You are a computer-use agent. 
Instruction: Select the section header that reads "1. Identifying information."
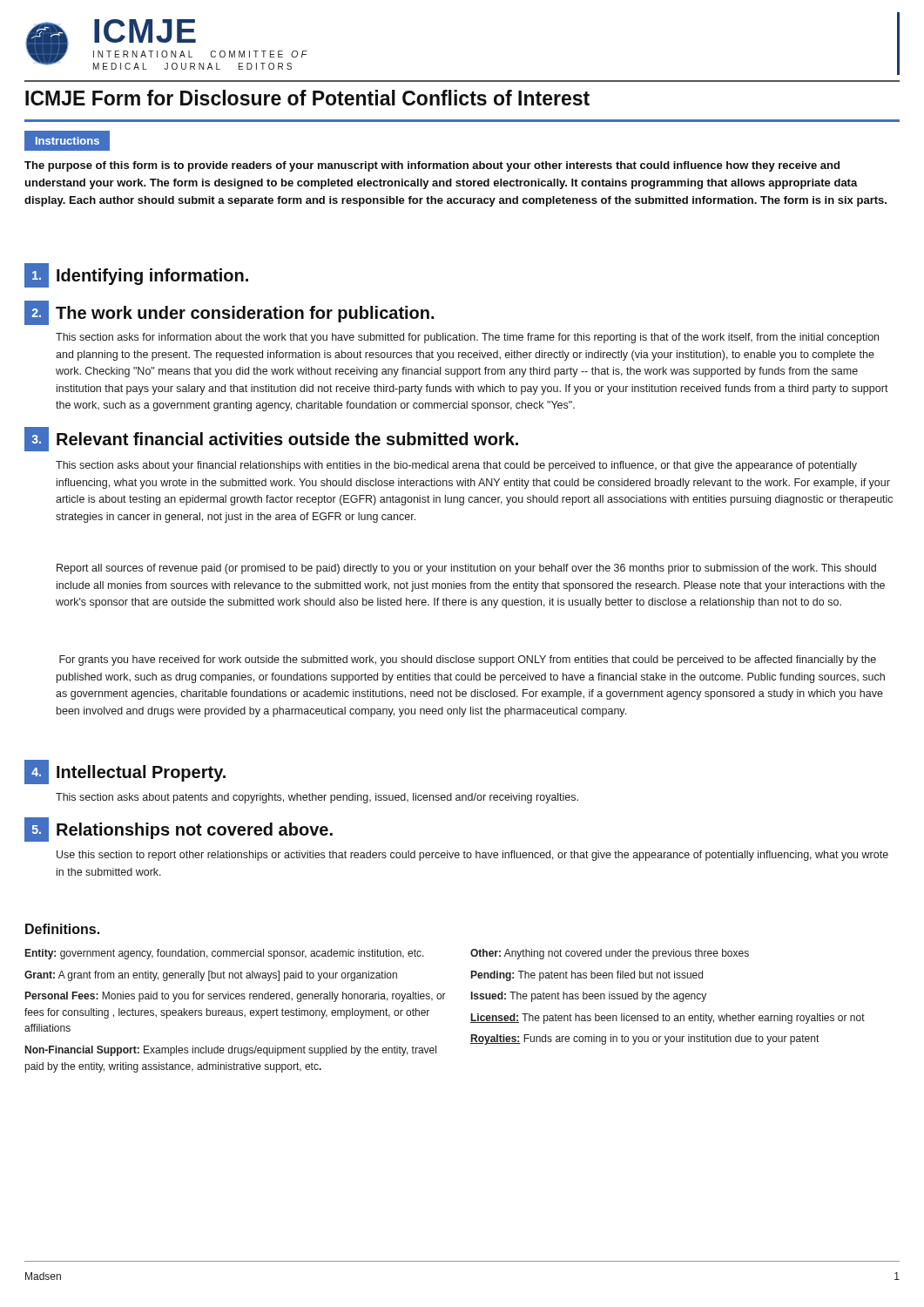point(137,275)
